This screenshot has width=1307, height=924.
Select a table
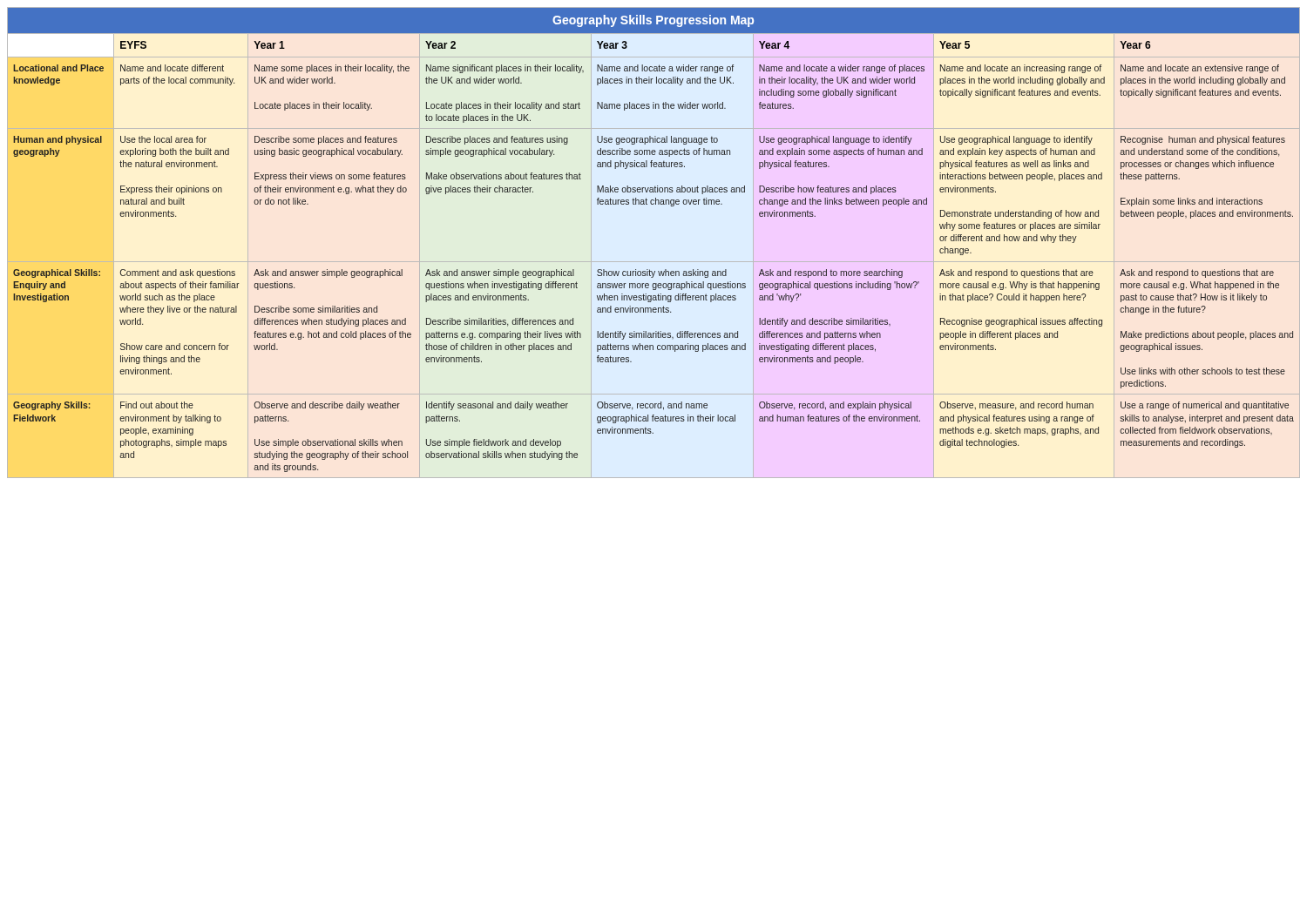pyautogui.click(x=654, y=462)
